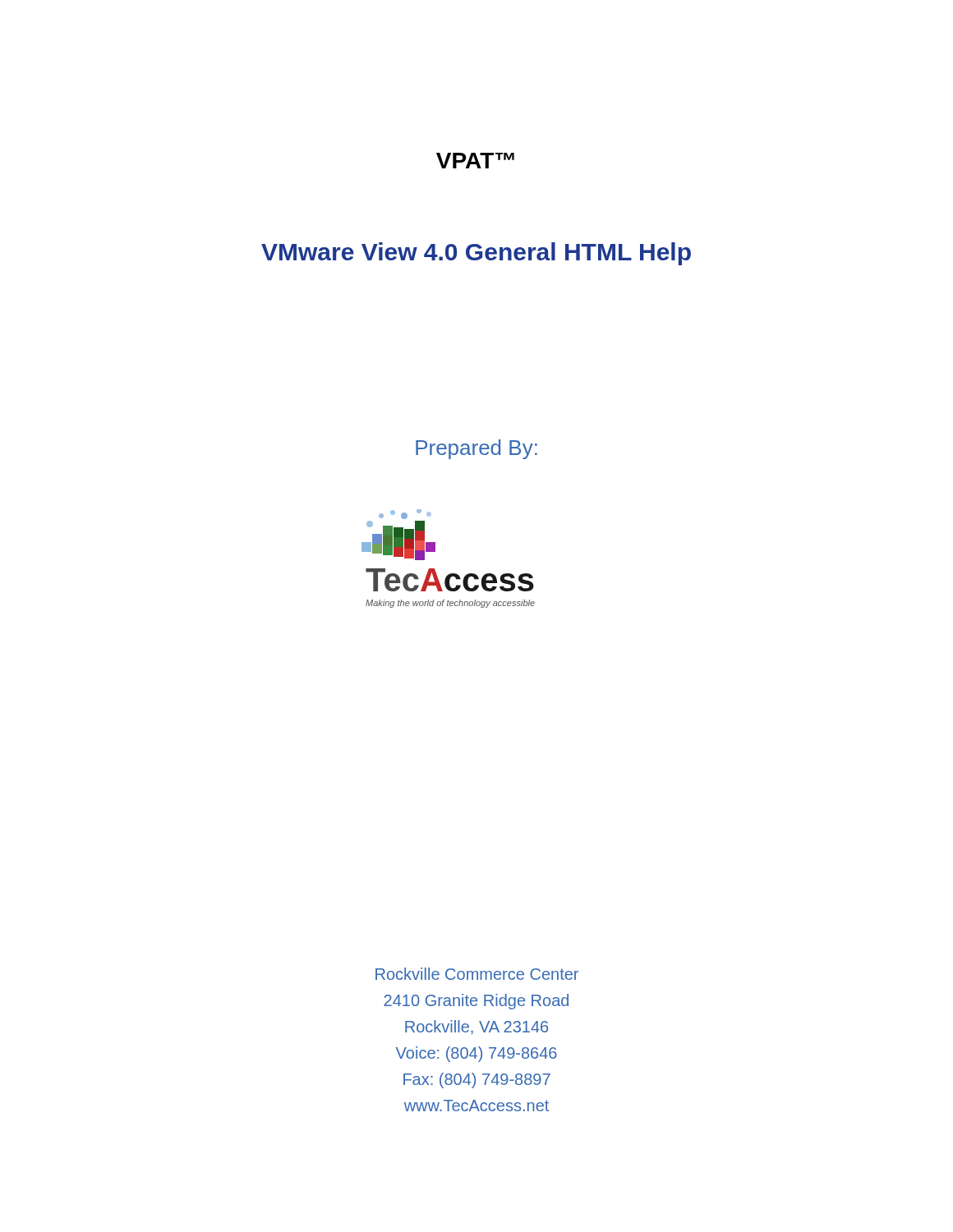953x1232 pixels.
Task: Find a logo
Action: tap(476, 563)
